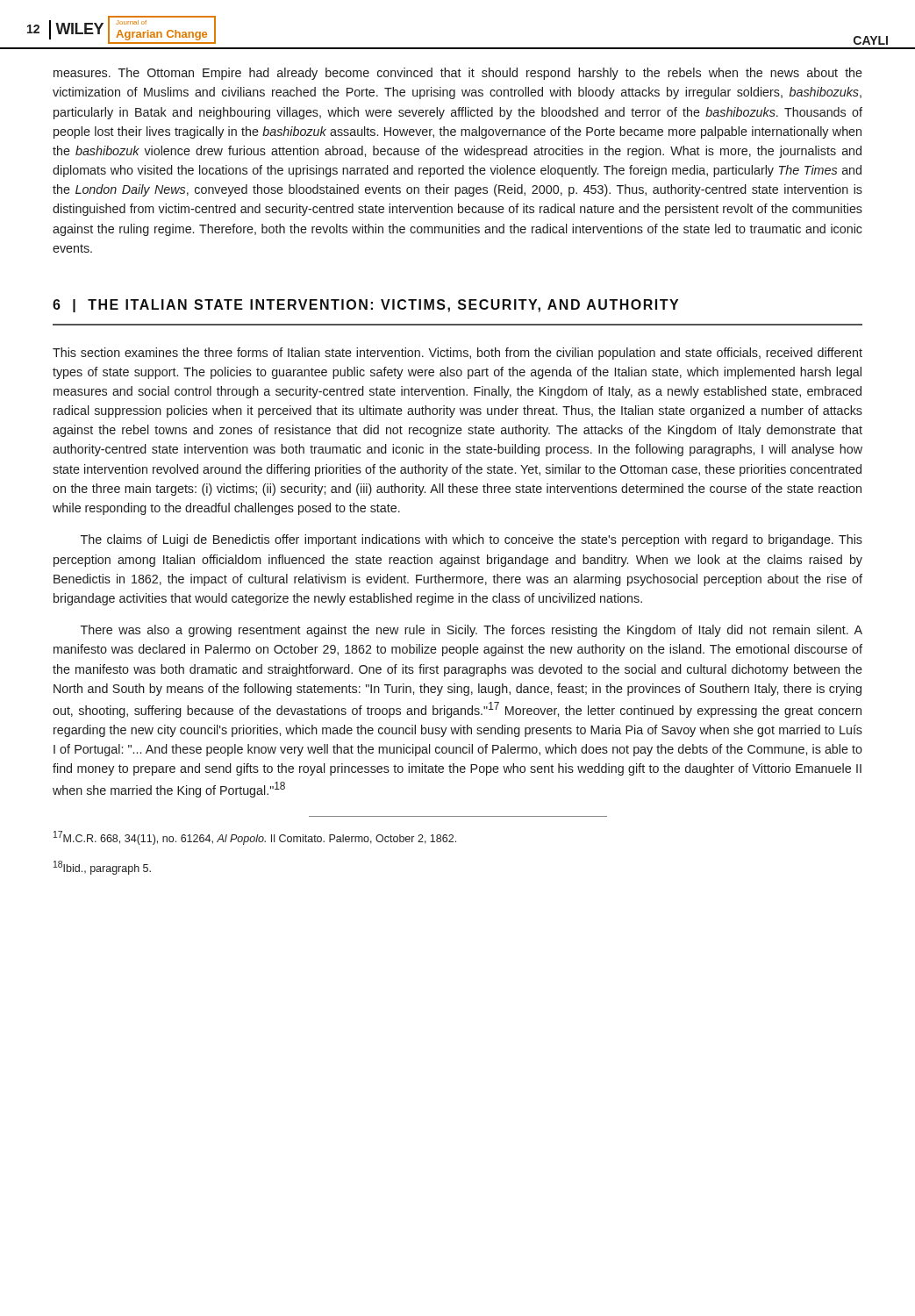
Task: Select the footnote containing "17M.C.R. 668, 34(11), no."
Action: click(x=458, y=838)
